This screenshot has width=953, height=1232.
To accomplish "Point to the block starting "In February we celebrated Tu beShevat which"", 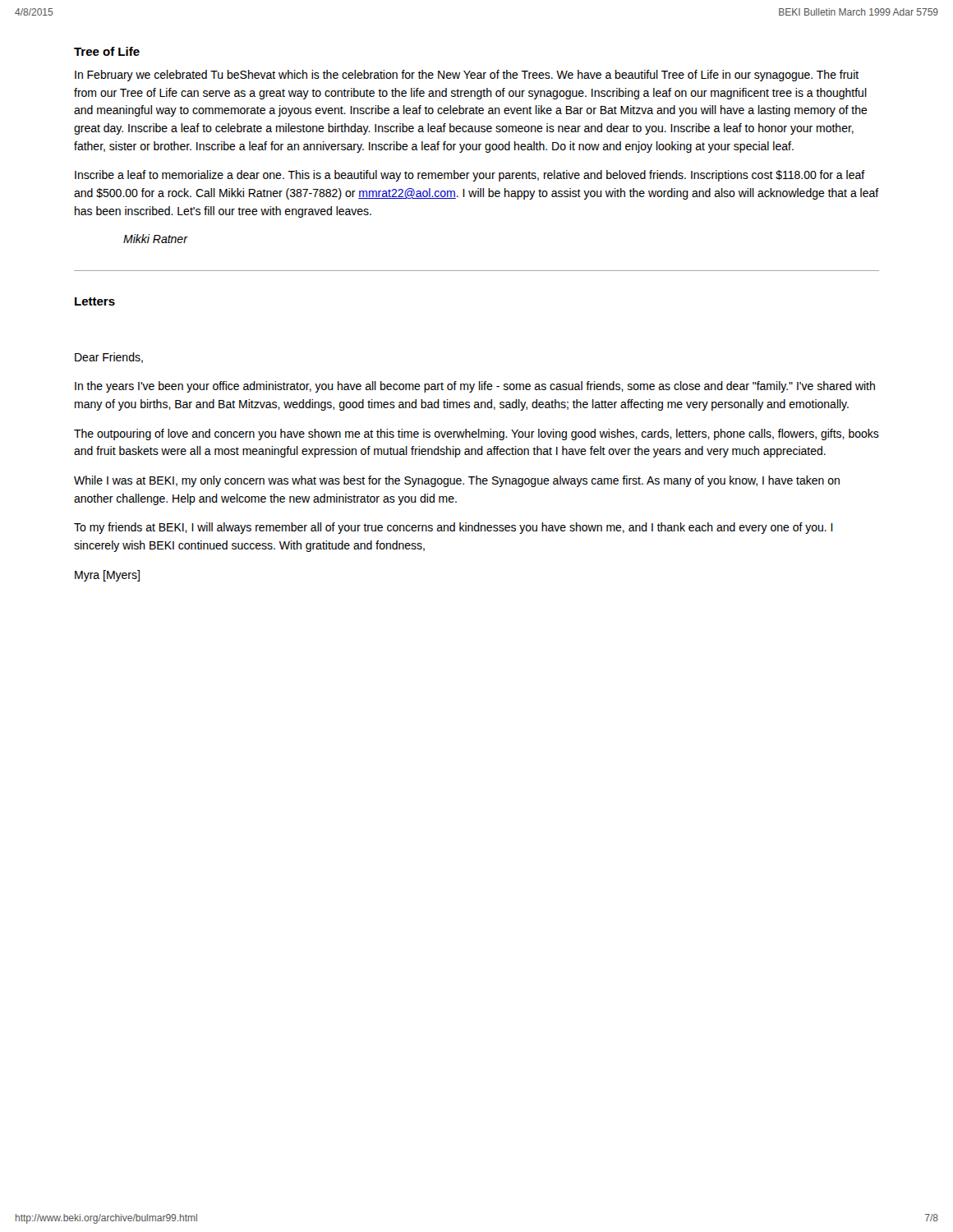I will tap(471, 110).
